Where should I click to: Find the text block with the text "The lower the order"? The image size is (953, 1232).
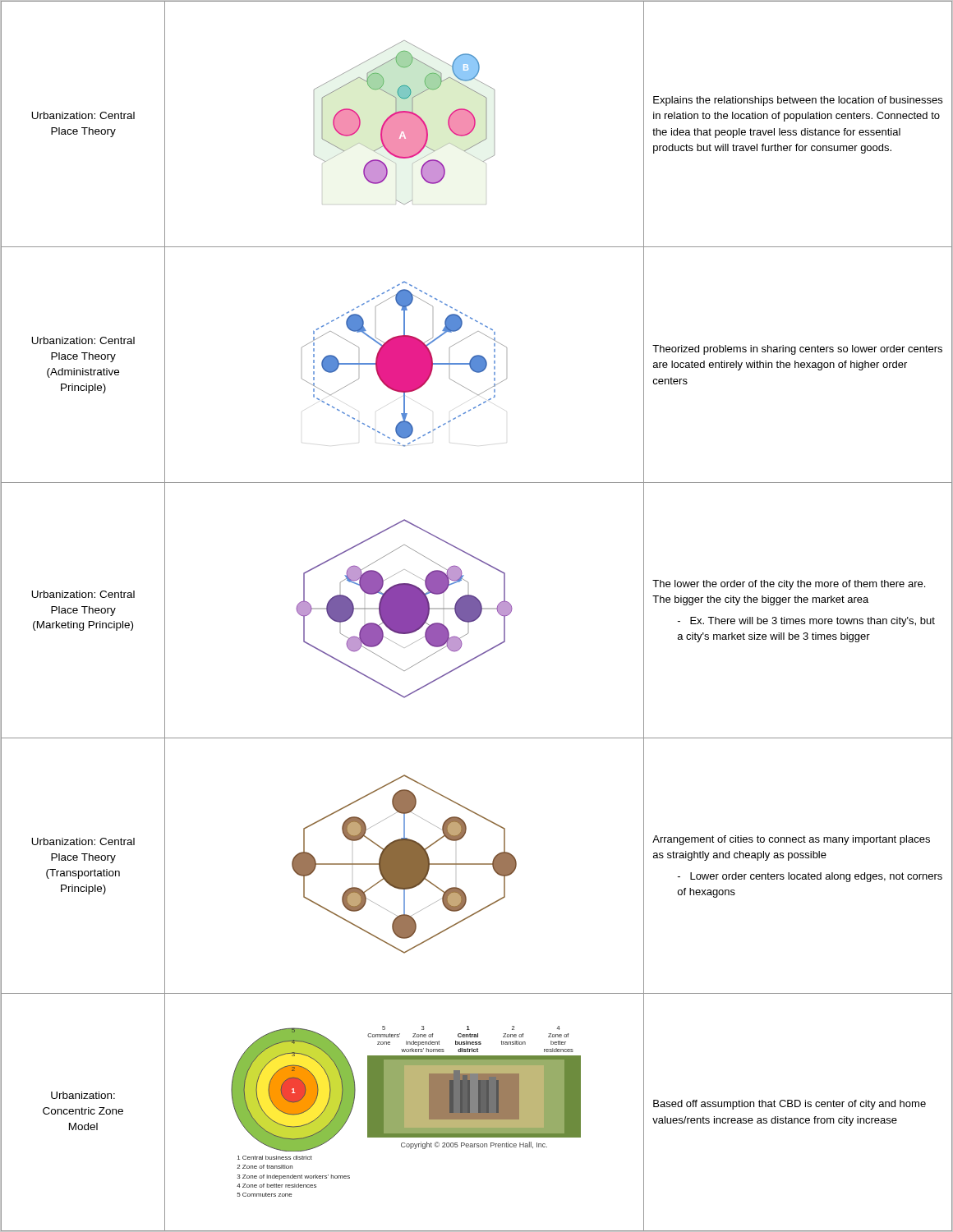tap(798, 611)
